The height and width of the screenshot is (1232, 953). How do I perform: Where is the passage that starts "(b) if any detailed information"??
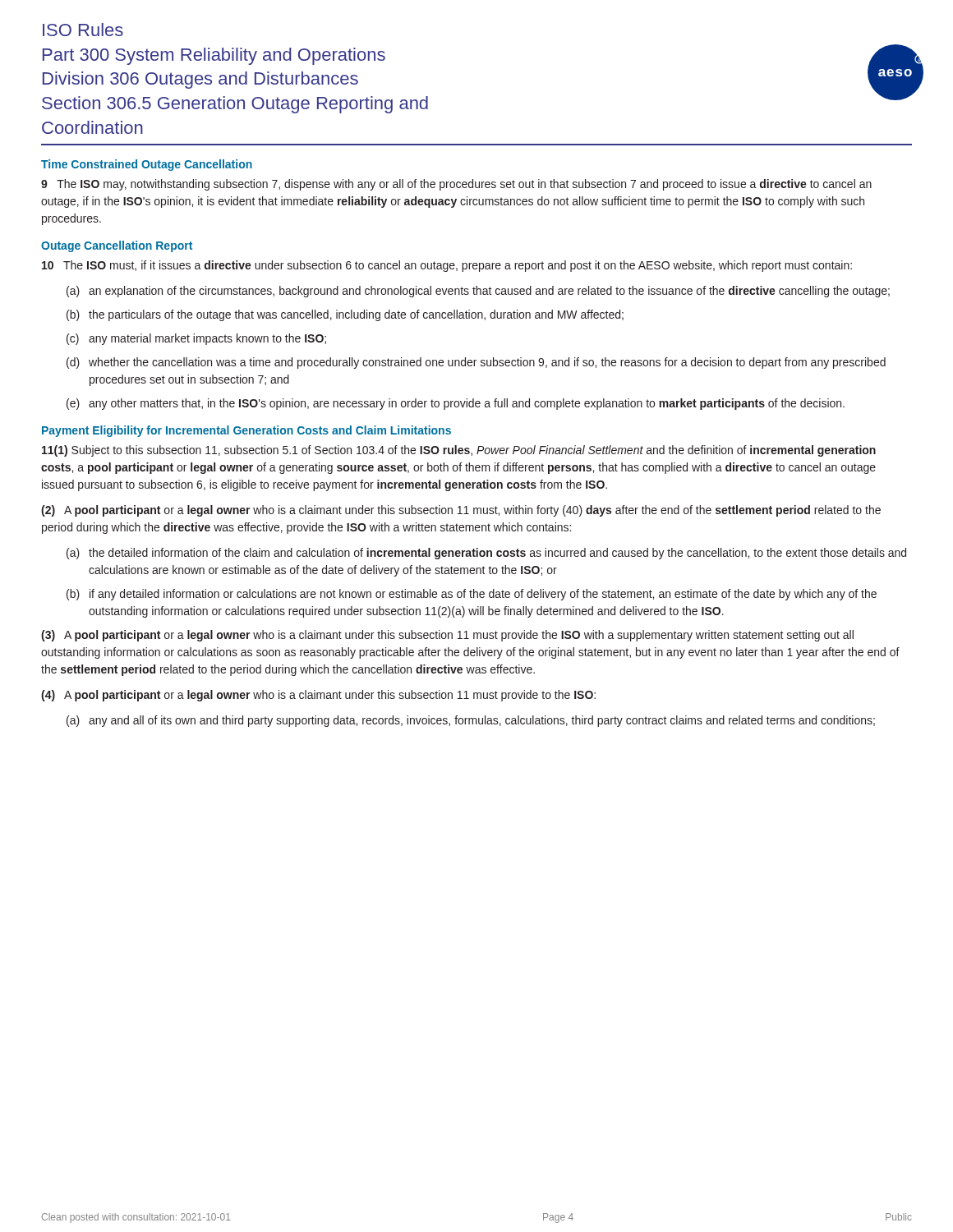(489, 603)
